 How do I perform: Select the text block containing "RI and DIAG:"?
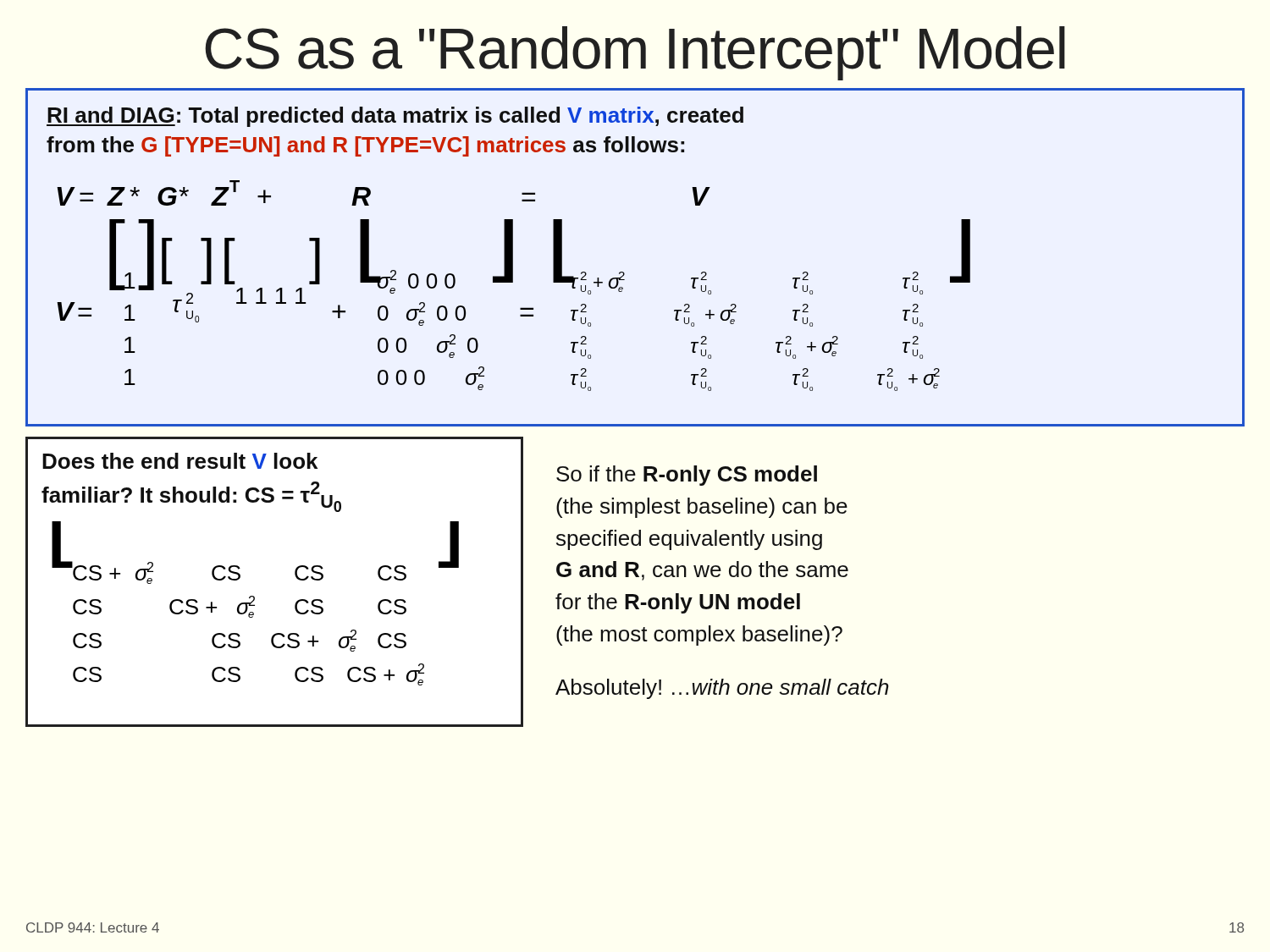[395, 117]
